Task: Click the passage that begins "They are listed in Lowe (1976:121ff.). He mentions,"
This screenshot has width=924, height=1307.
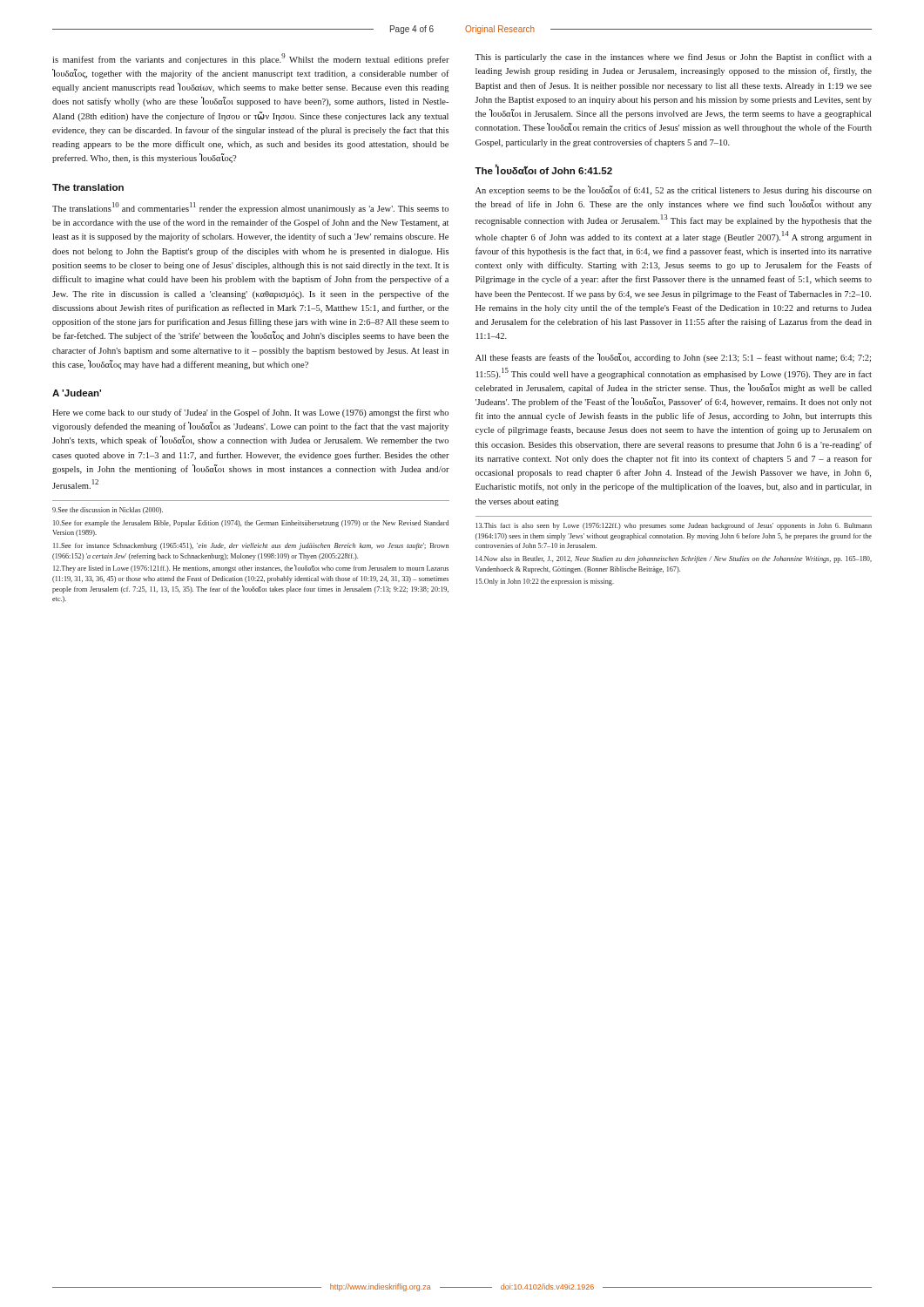Action: pos(251,584)
